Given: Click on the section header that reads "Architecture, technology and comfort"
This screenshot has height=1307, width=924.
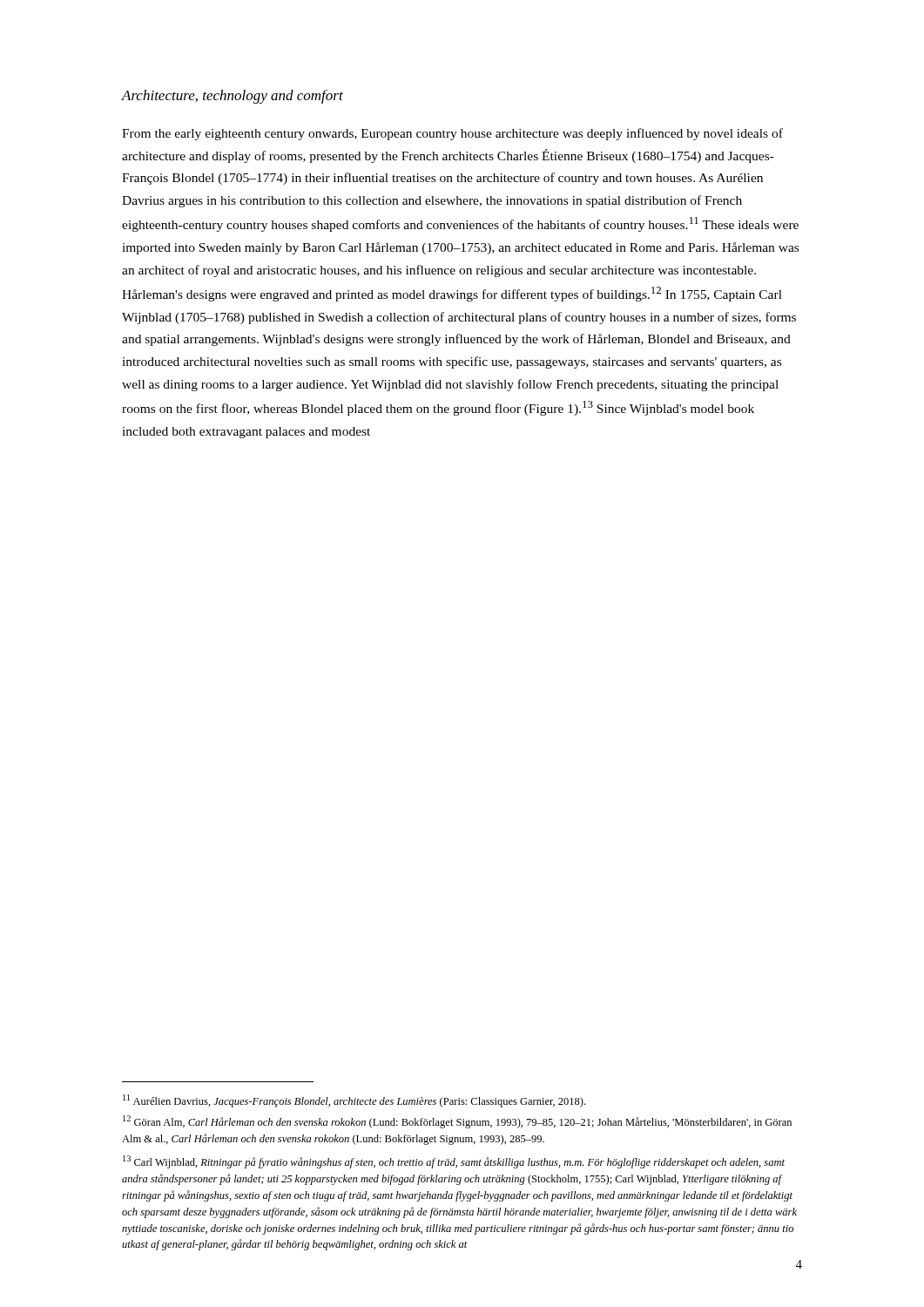Looking at the screenshot, I should pos(232,95).
